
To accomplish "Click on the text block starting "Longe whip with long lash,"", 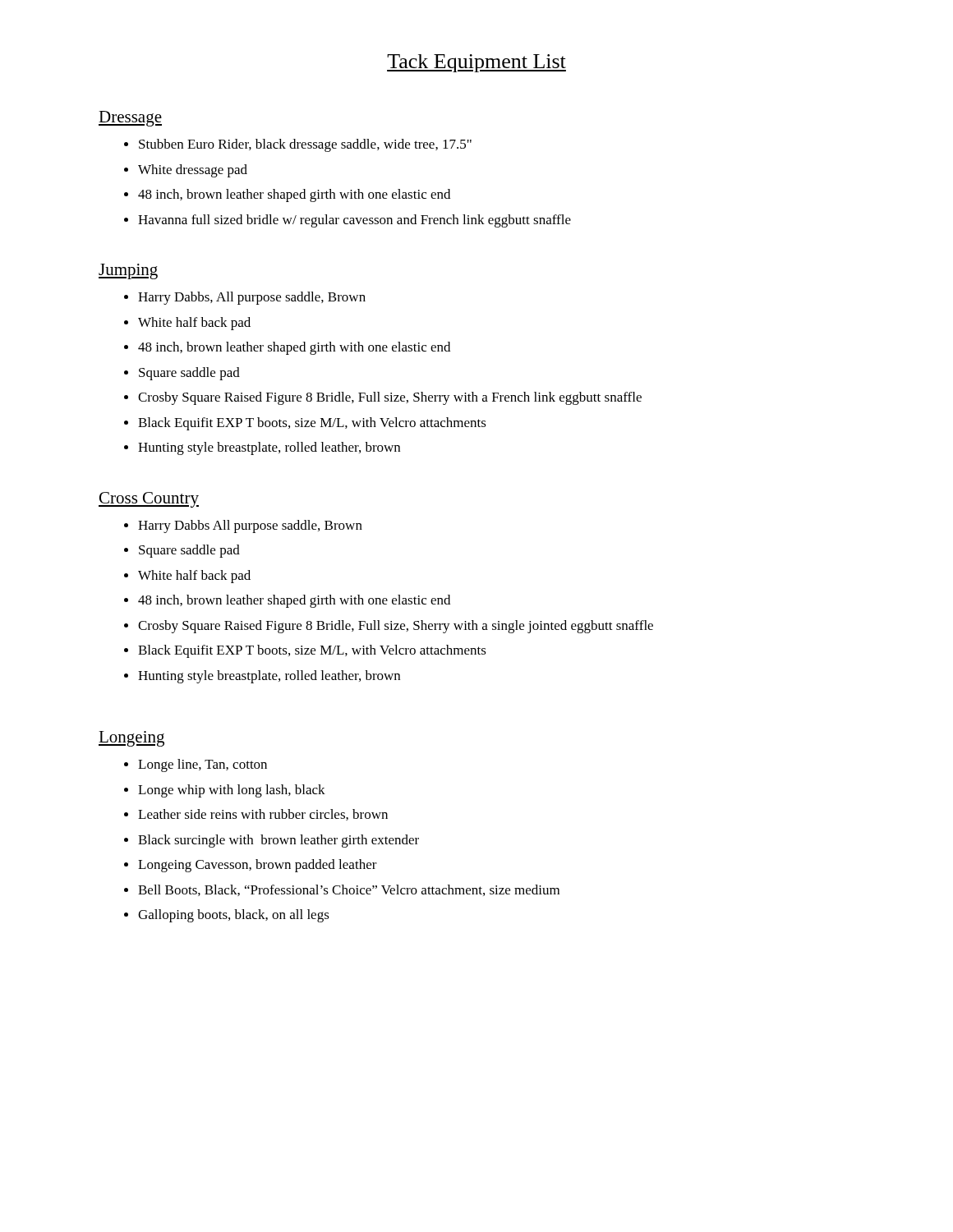I will (x=225, y=791).
